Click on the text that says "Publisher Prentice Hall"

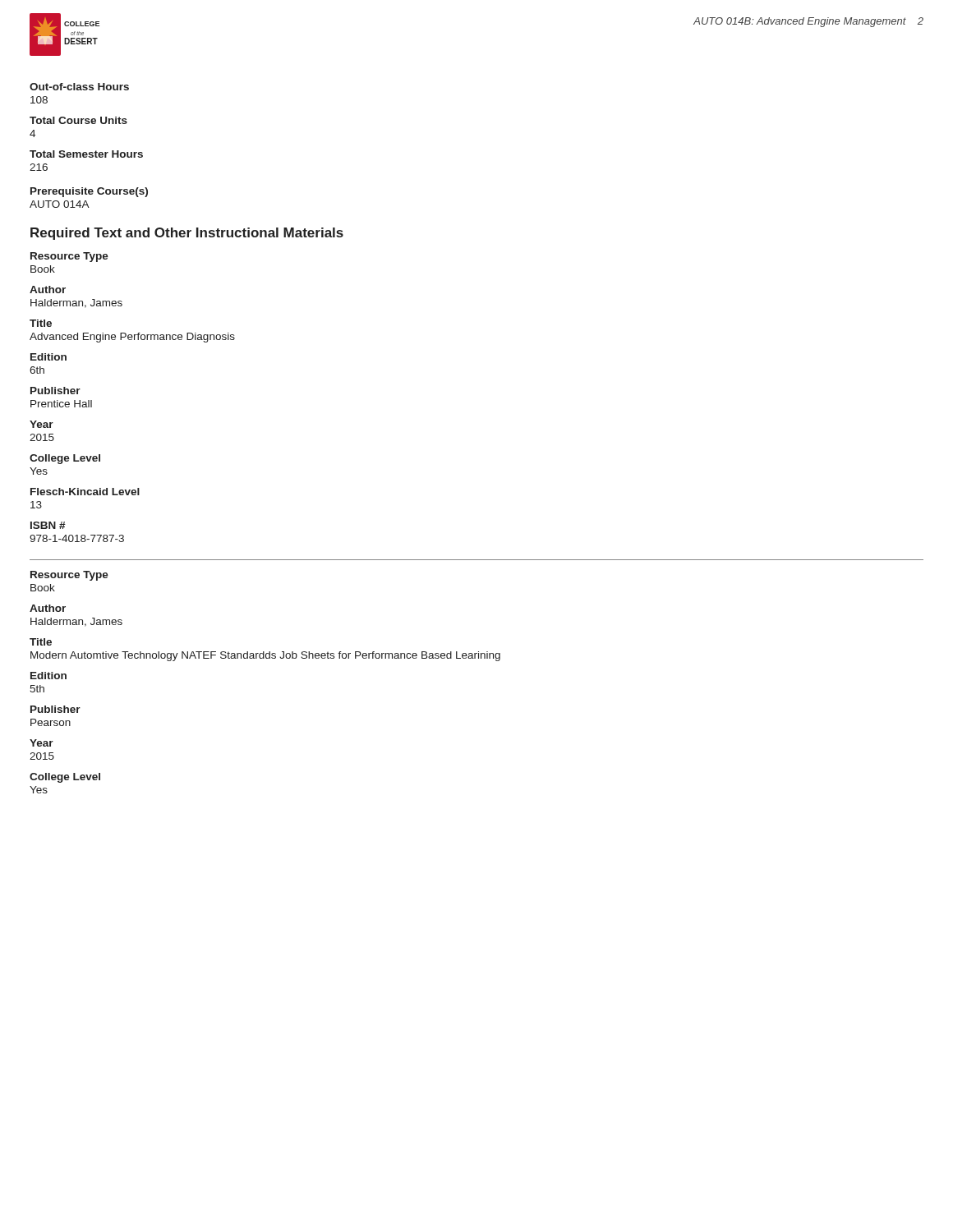pyautogui.click(x=55, y=391)
